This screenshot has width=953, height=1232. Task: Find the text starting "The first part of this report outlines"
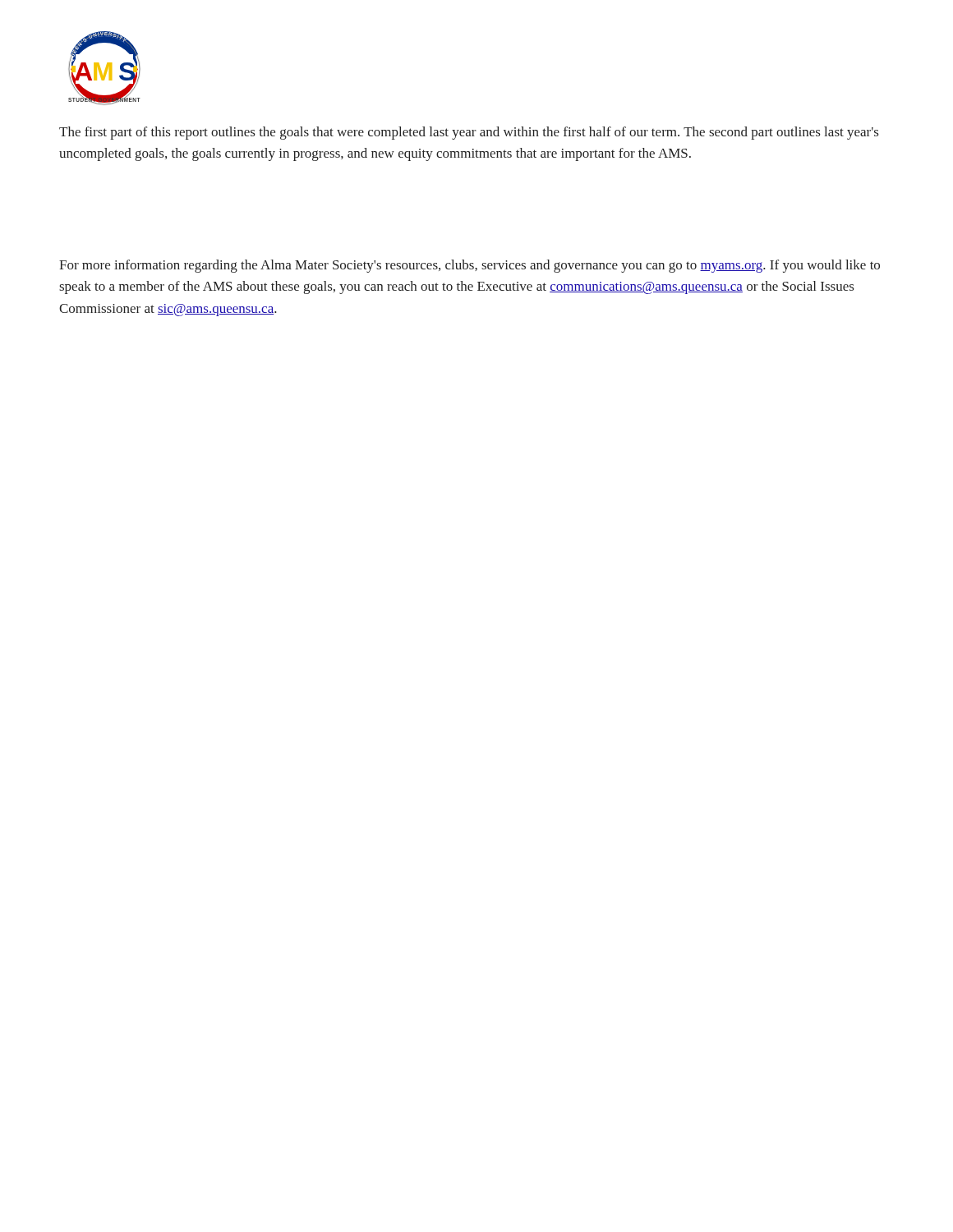[469, 143]
